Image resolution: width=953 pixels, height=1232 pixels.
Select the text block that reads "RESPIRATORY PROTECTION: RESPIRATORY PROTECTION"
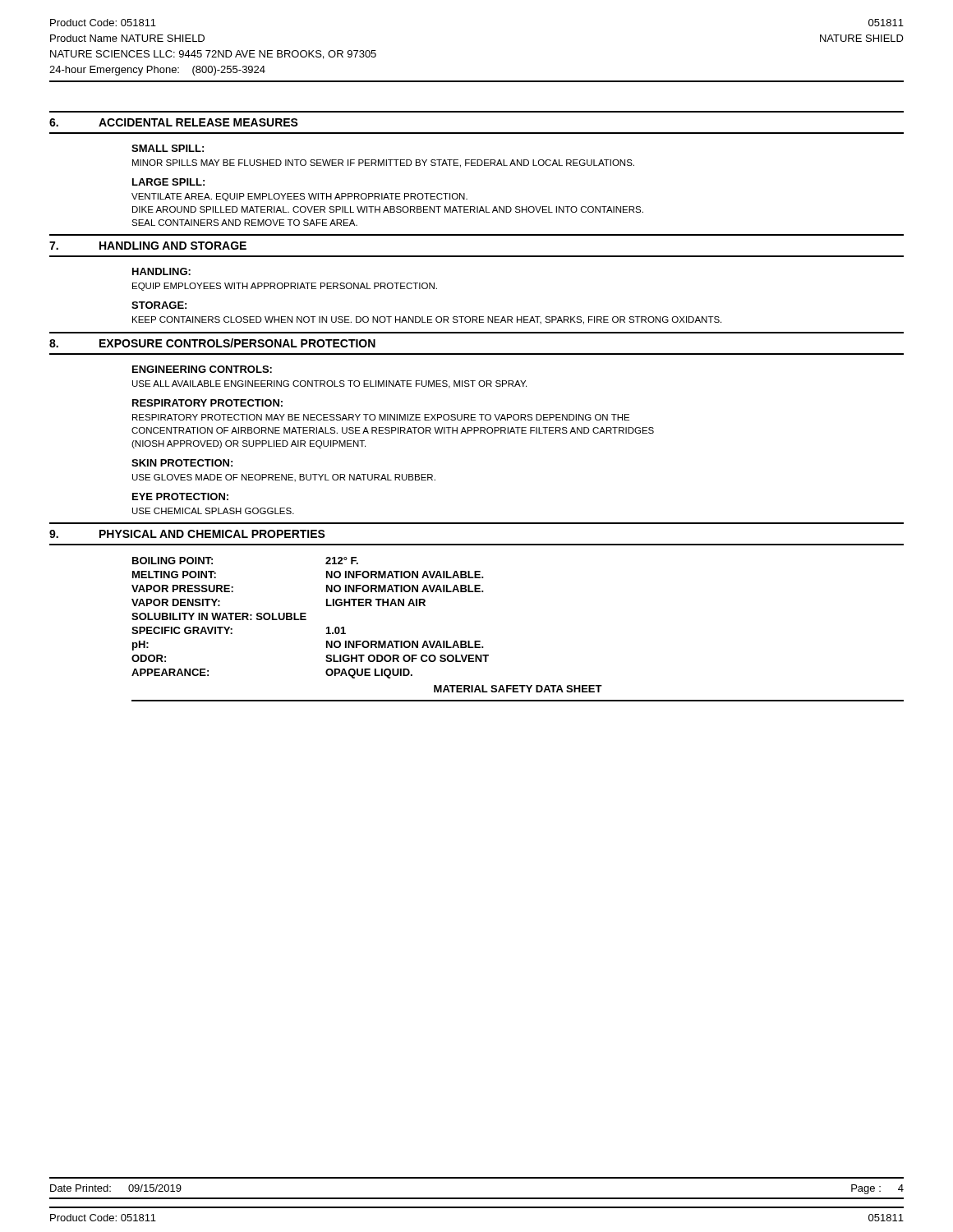tap(518, 423)
